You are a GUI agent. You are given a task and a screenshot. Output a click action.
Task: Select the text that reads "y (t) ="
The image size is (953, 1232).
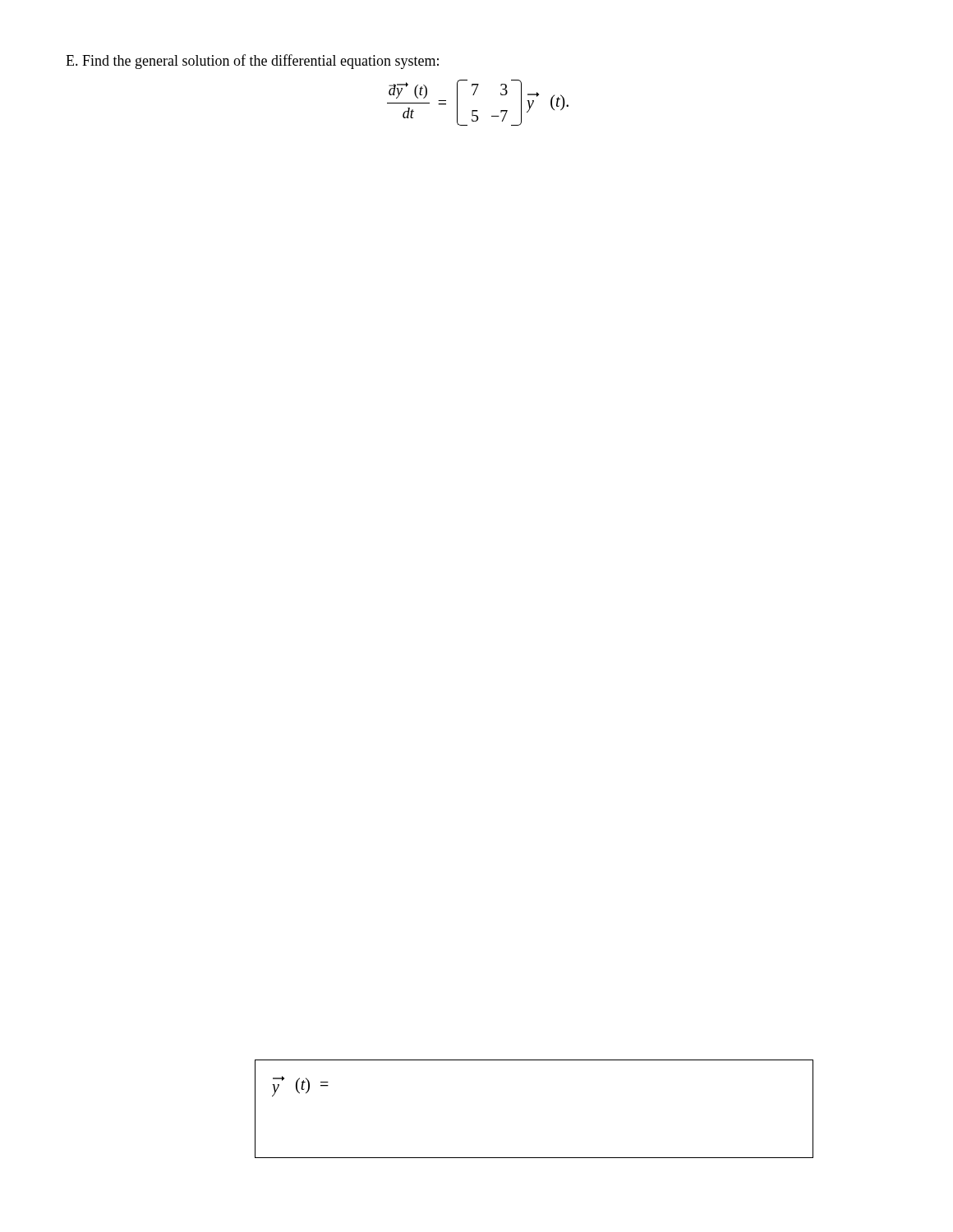point(303,1085)
